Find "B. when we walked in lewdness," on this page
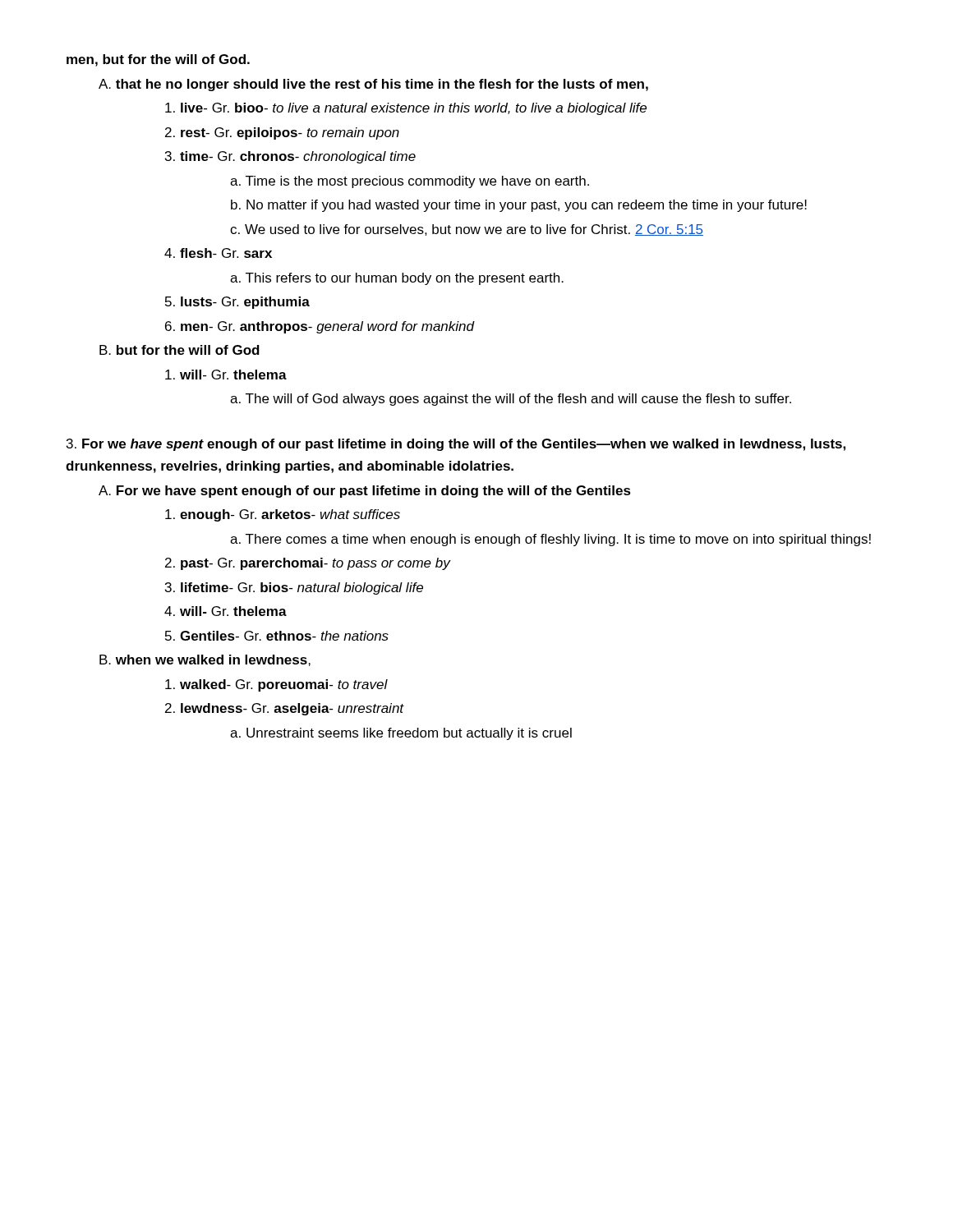Image resolution: width=953 pixels, height=1232 pixels. point(205,660)
